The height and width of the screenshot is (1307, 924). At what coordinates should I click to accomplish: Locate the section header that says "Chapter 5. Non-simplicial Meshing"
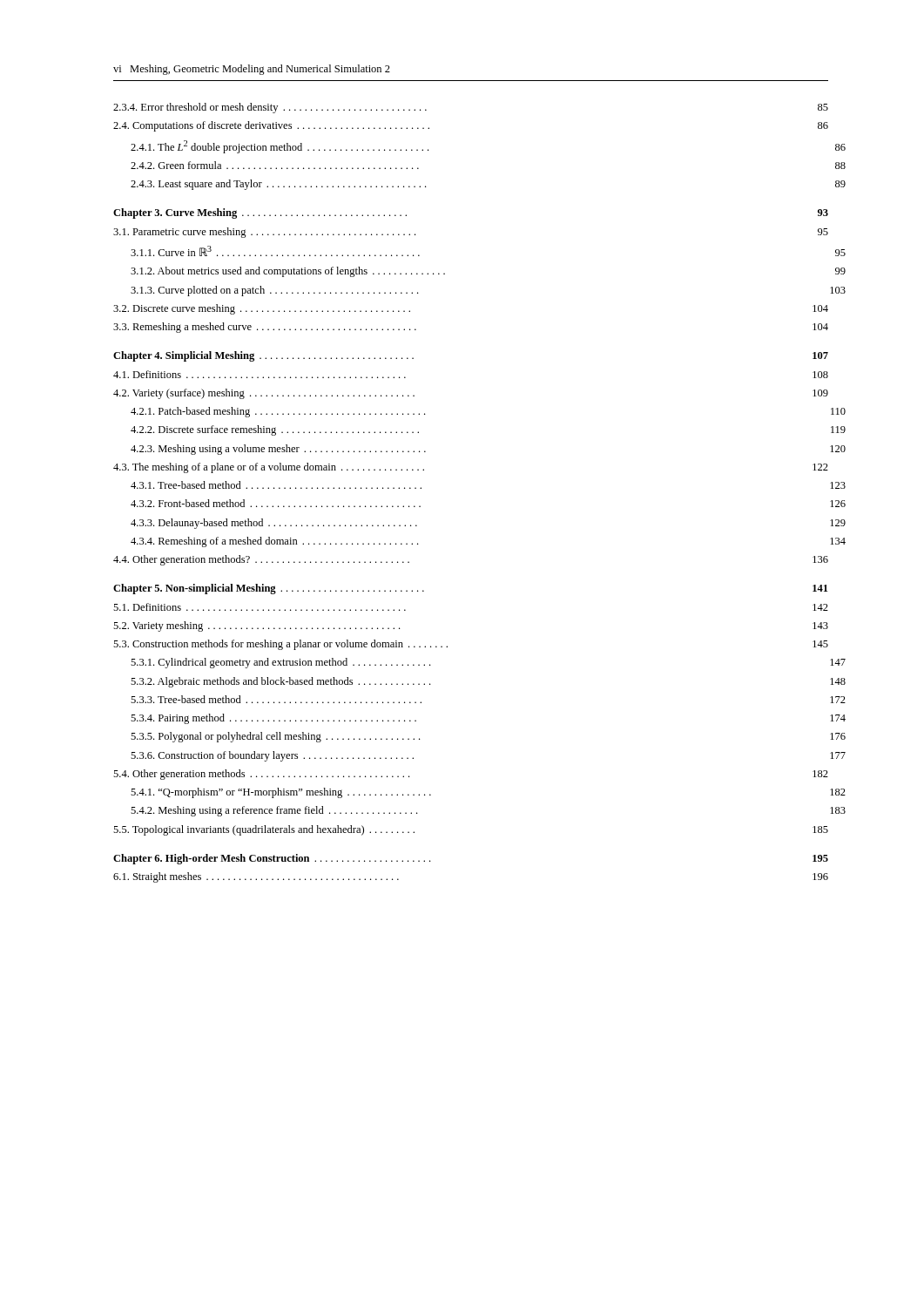pyautogui.click(x=200, y=589)
